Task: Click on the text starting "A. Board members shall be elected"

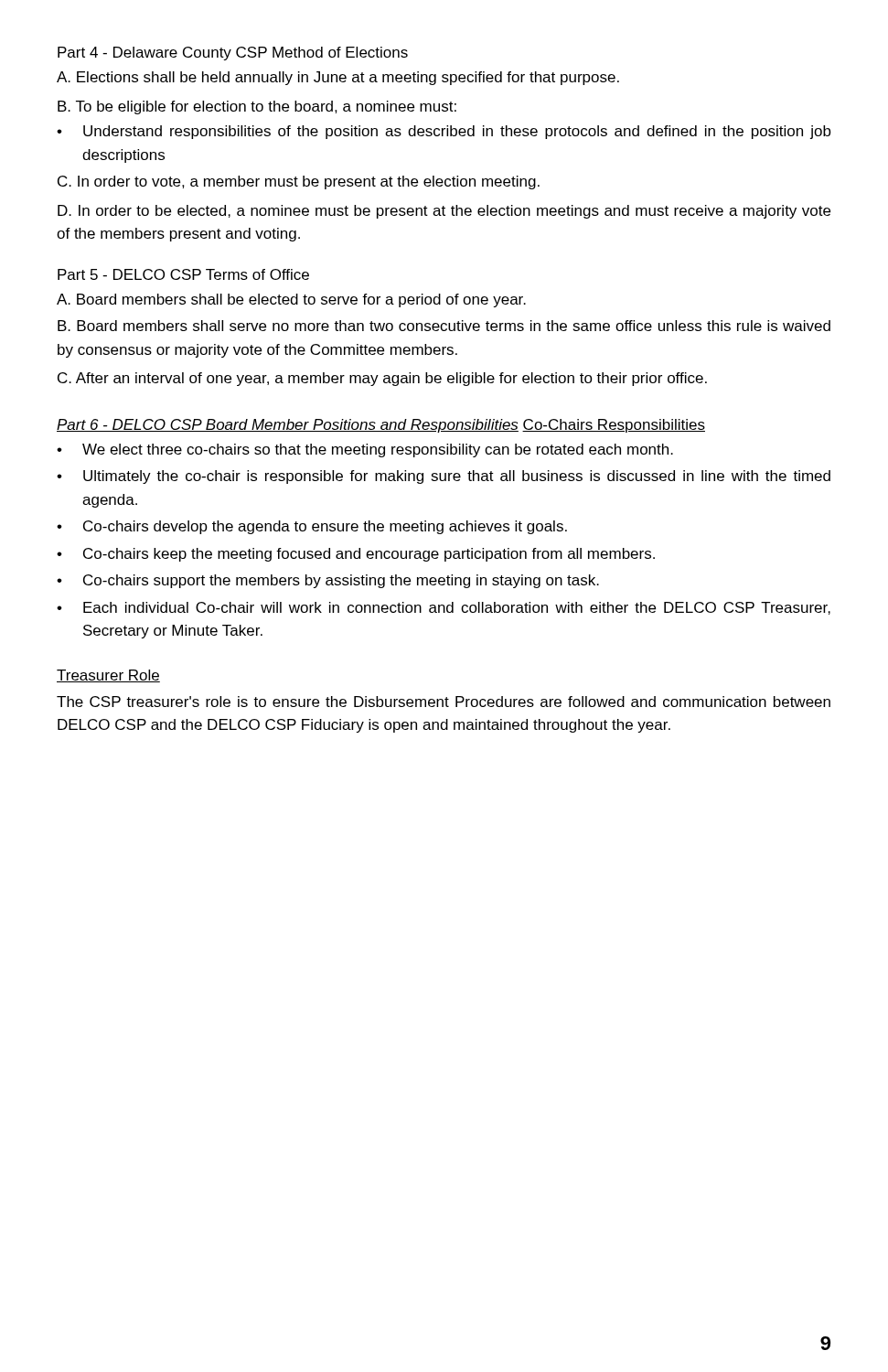Action: pos(292,299)
